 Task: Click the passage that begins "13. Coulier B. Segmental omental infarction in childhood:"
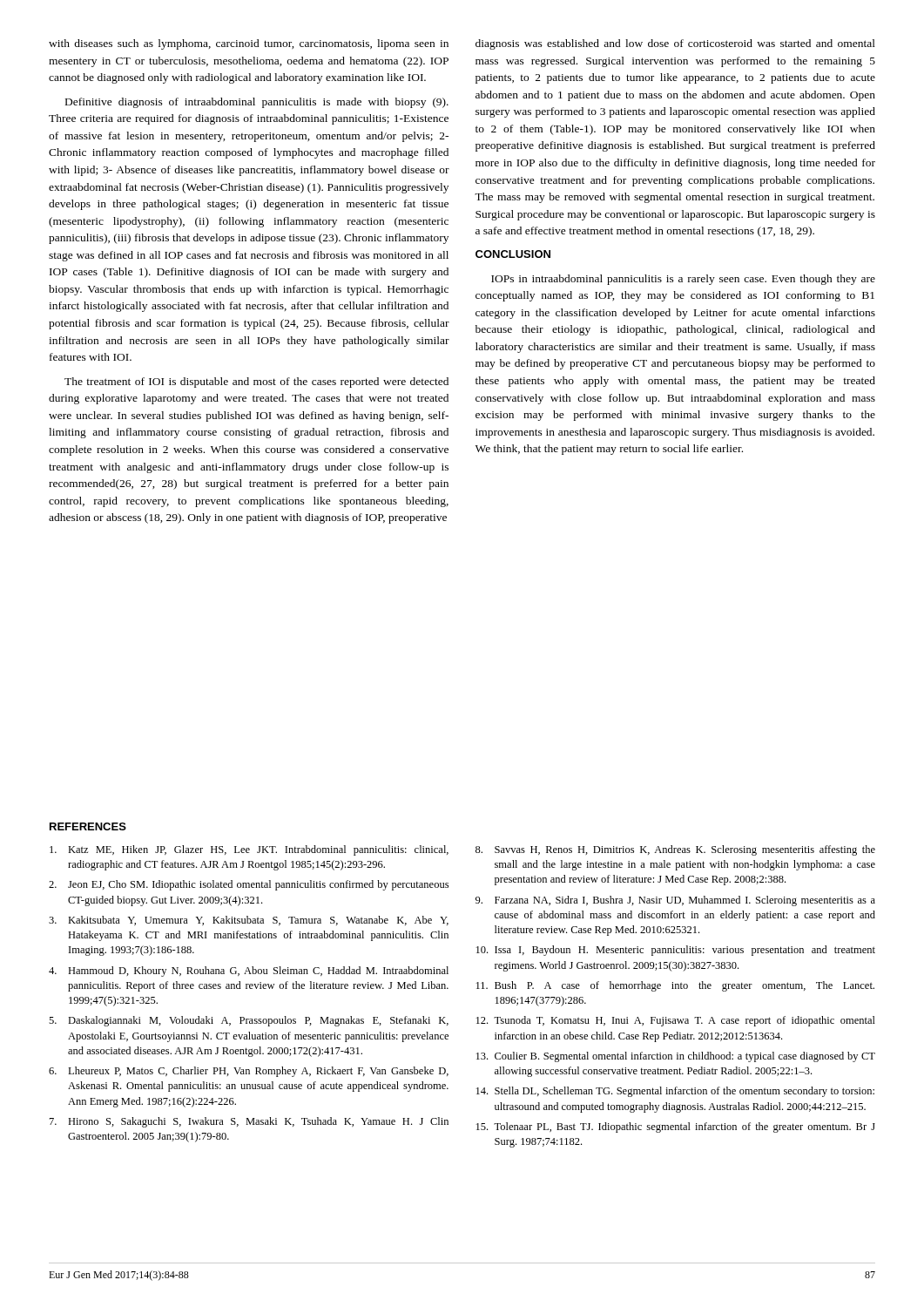(x=675, y=1064)
